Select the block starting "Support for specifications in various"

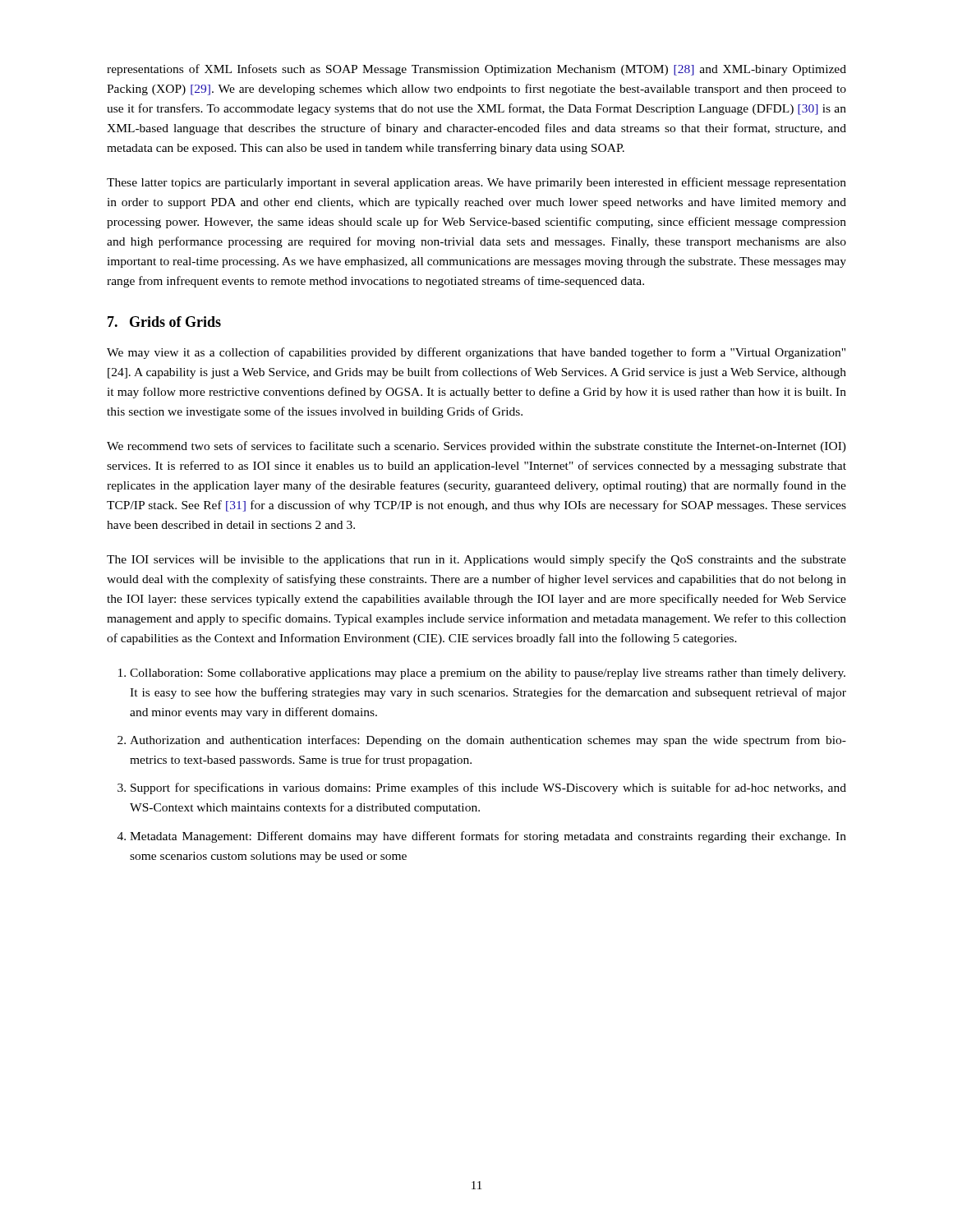tap(488, 797)
